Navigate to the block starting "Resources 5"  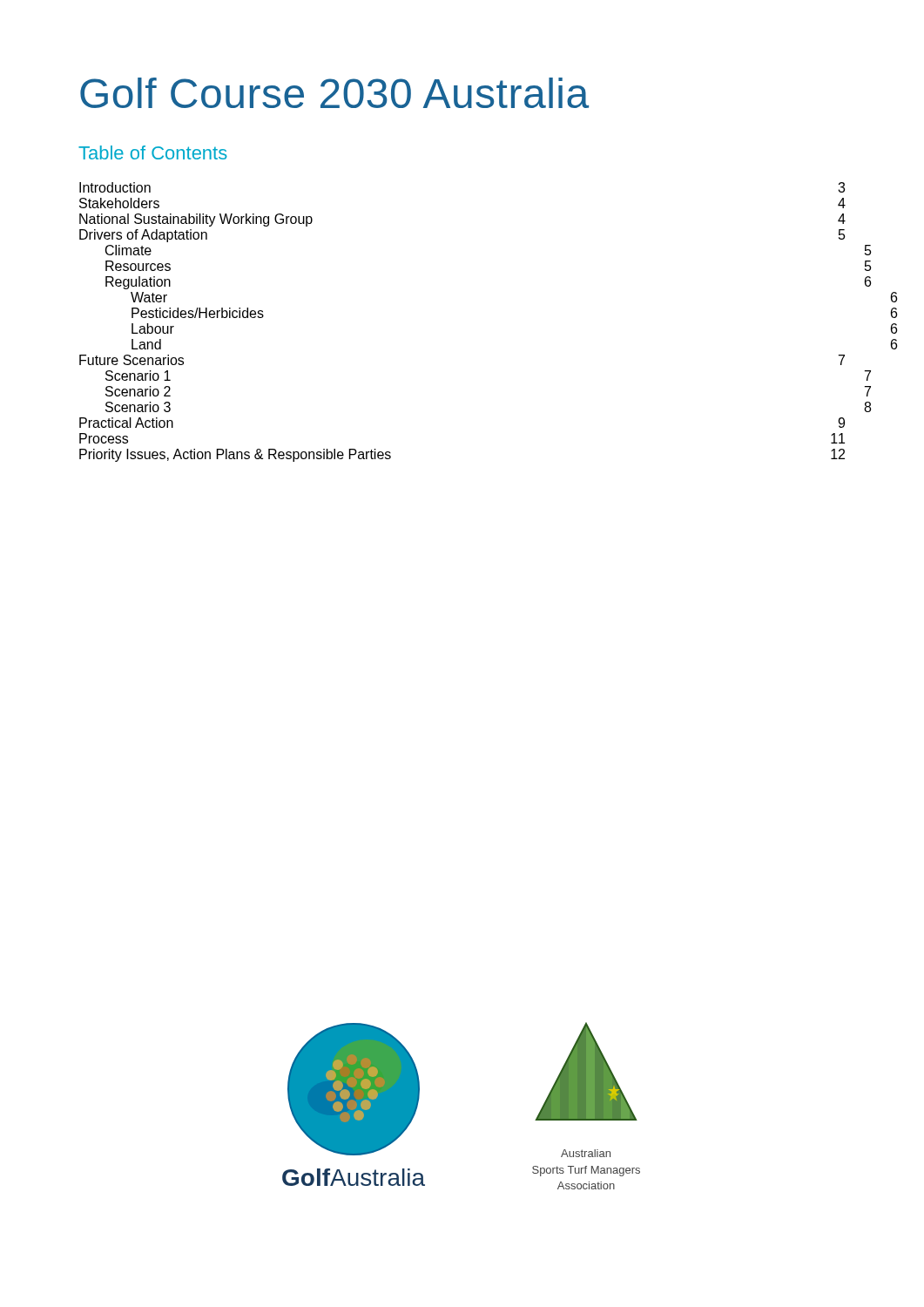click(138, 266)
